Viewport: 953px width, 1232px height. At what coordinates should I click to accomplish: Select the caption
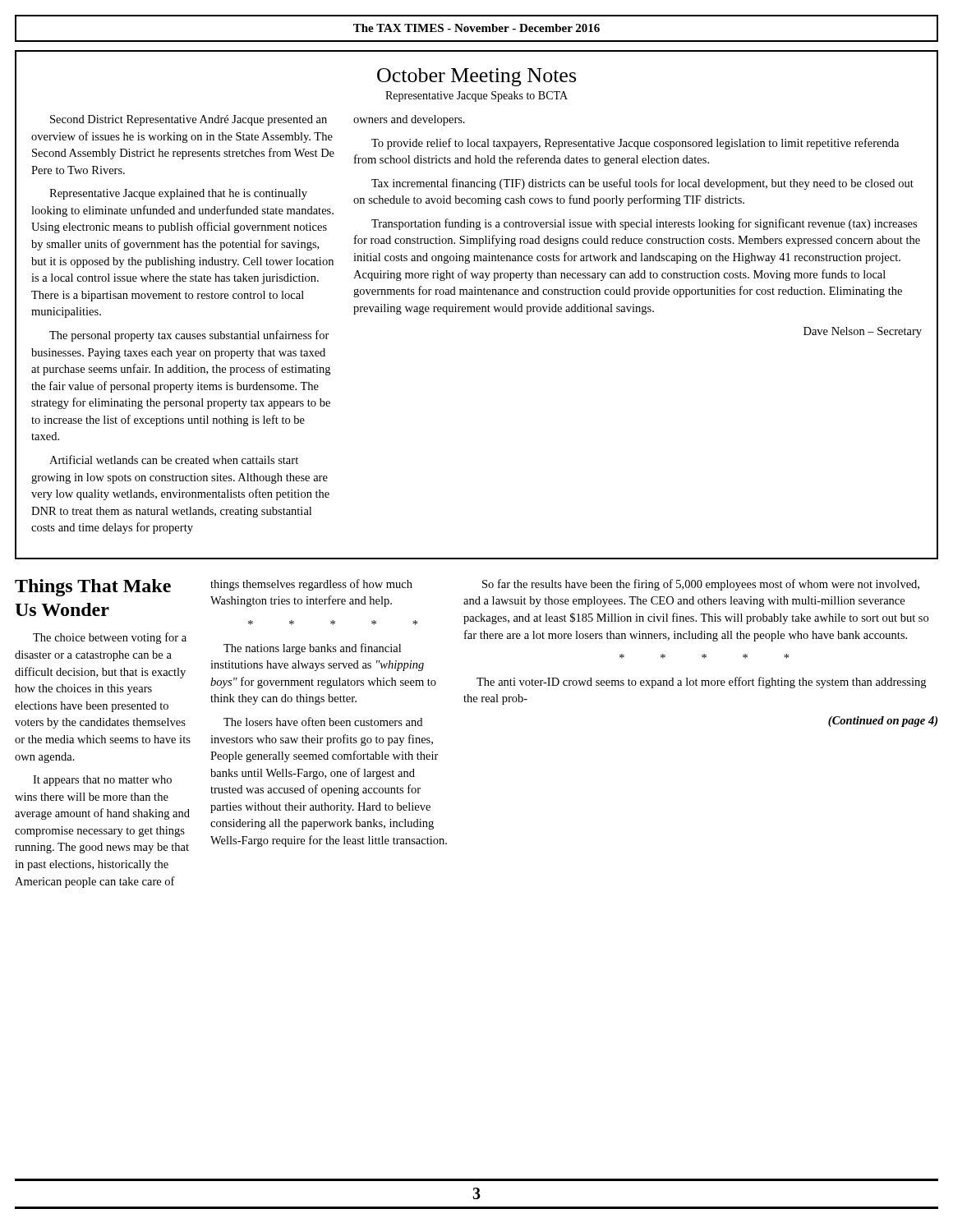pyautogui.click(x=476, y=96)
